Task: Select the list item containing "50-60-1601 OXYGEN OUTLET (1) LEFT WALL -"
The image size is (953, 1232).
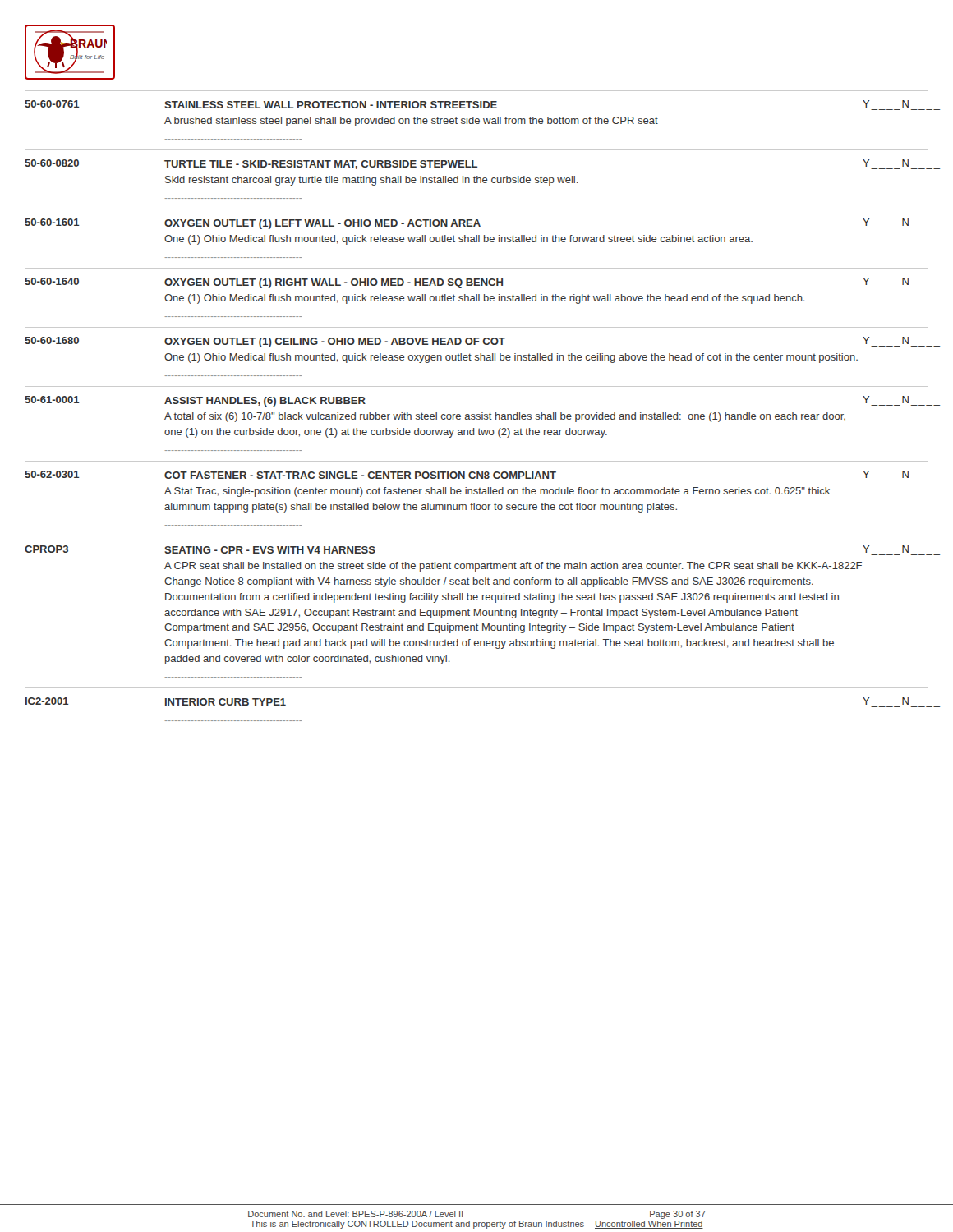Action: [x=476, y=240]
